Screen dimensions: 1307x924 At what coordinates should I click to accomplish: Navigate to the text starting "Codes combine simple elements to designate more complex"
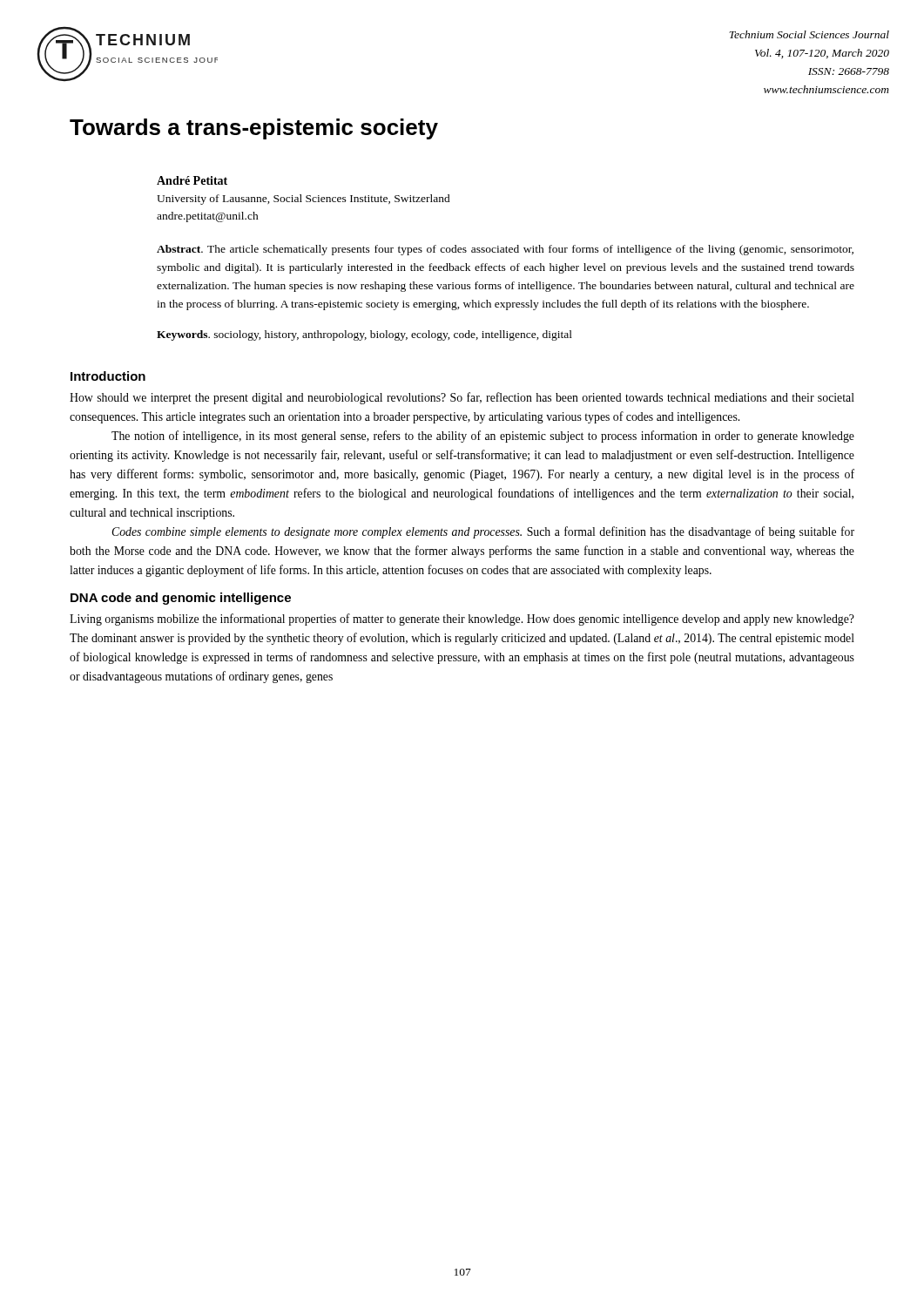462,551
